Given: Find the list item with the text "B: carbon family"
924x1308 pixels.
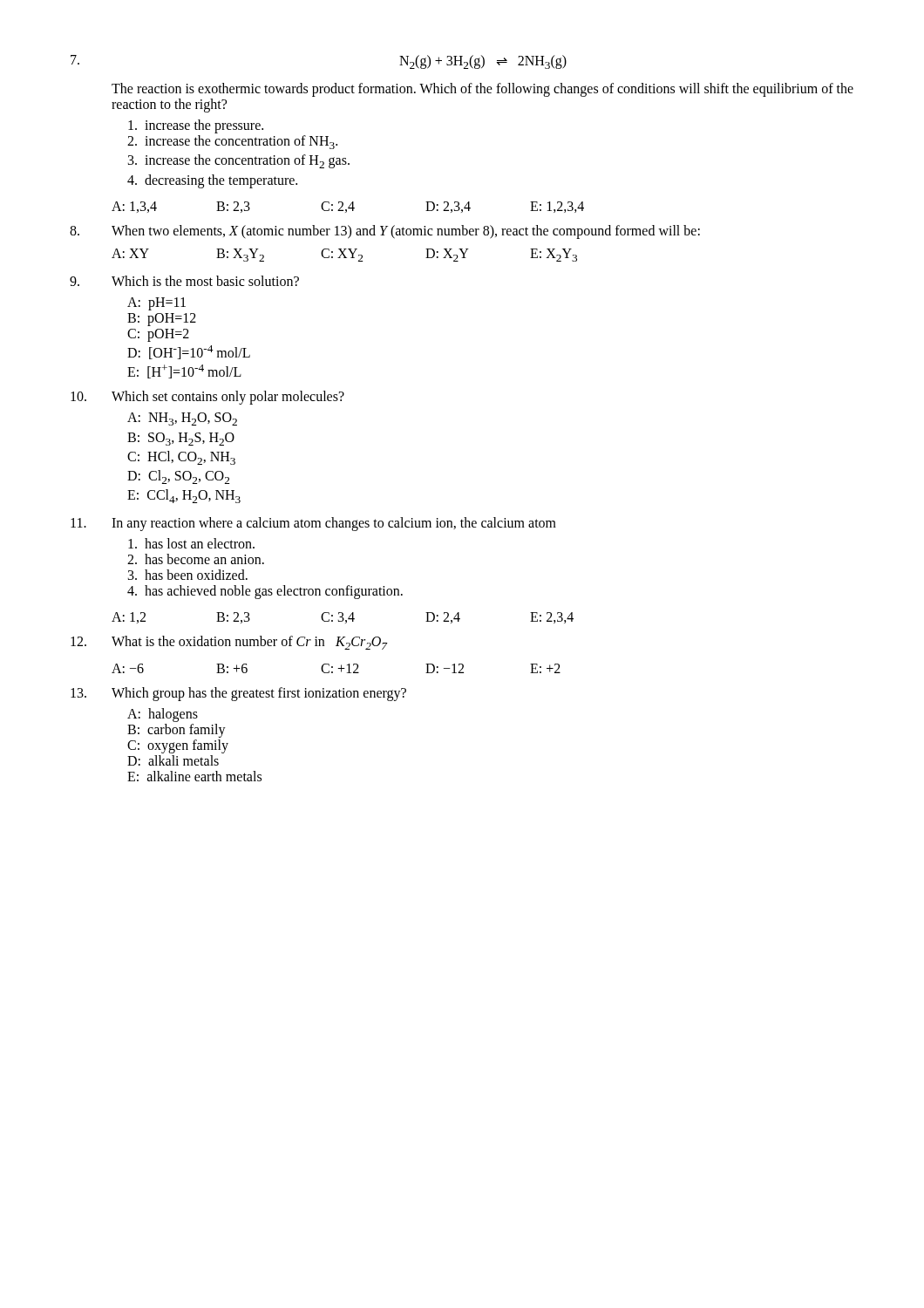Looking at the screenshot, I should coord(176,729).
